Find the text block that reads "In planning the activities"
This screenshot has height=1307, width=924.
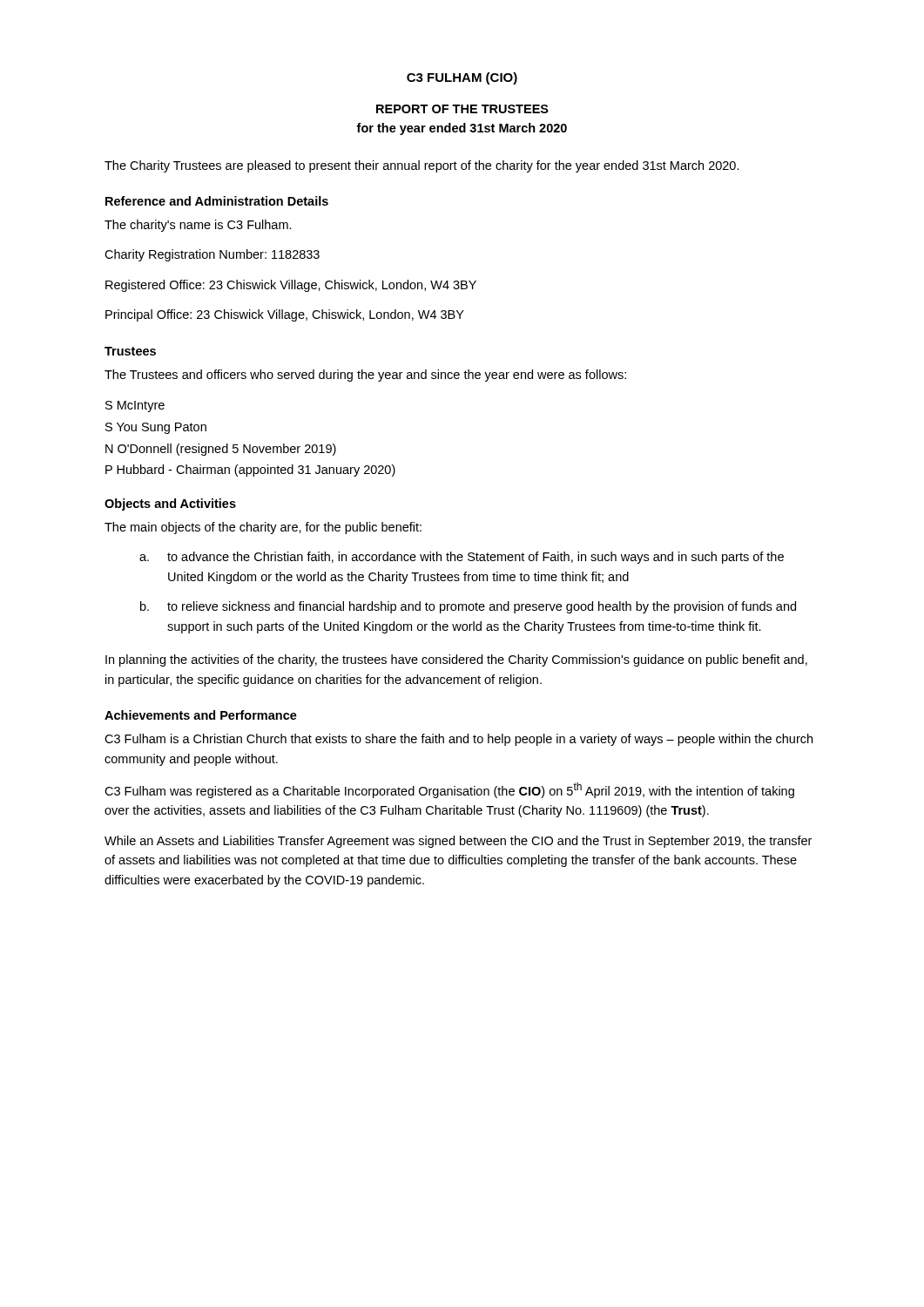pos(456,670)
